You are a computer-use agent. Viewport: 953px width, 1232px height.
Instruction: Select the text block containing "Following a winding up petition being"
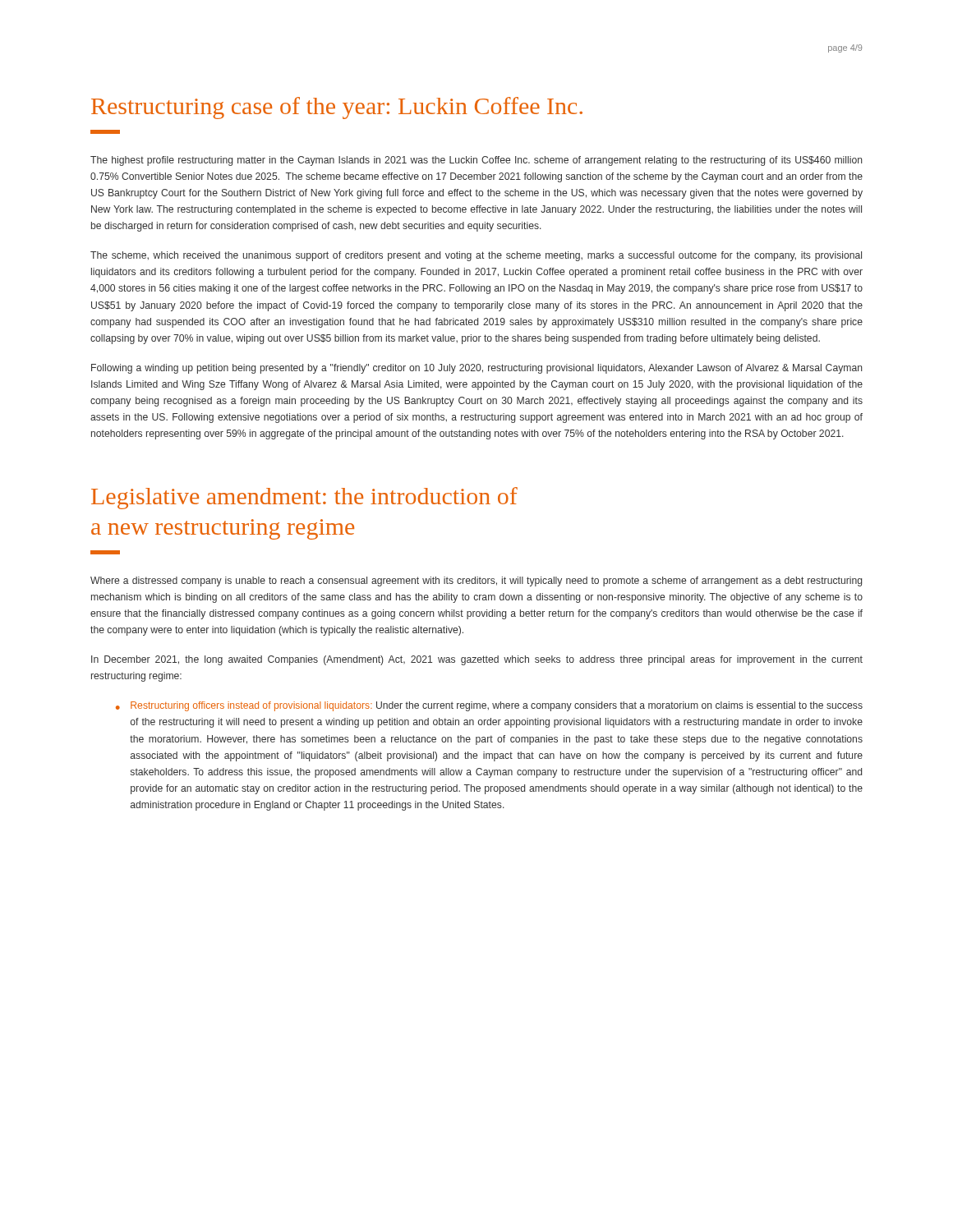click(476, 401)
